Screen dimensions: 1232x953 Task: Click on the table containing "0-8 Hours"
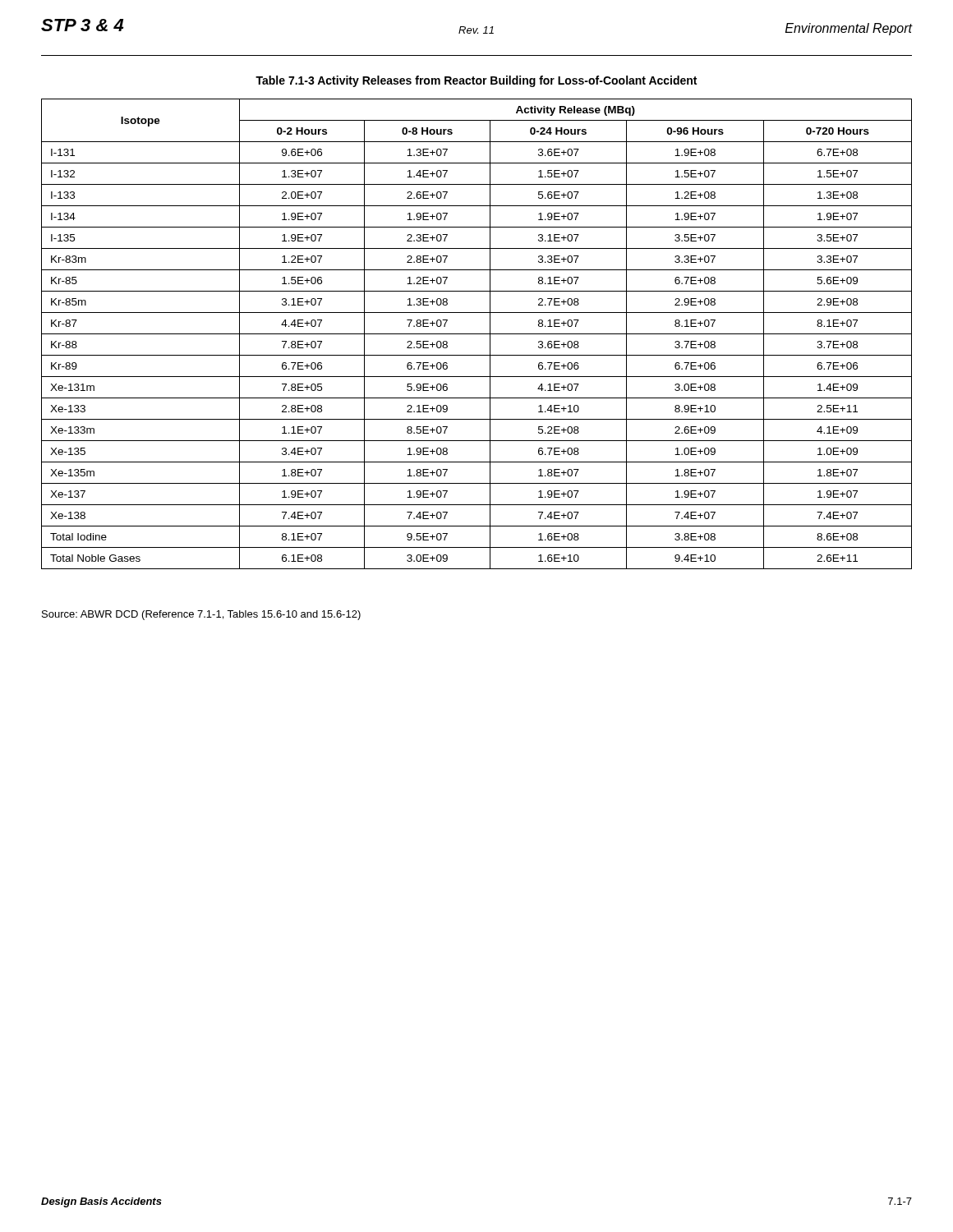476,334
